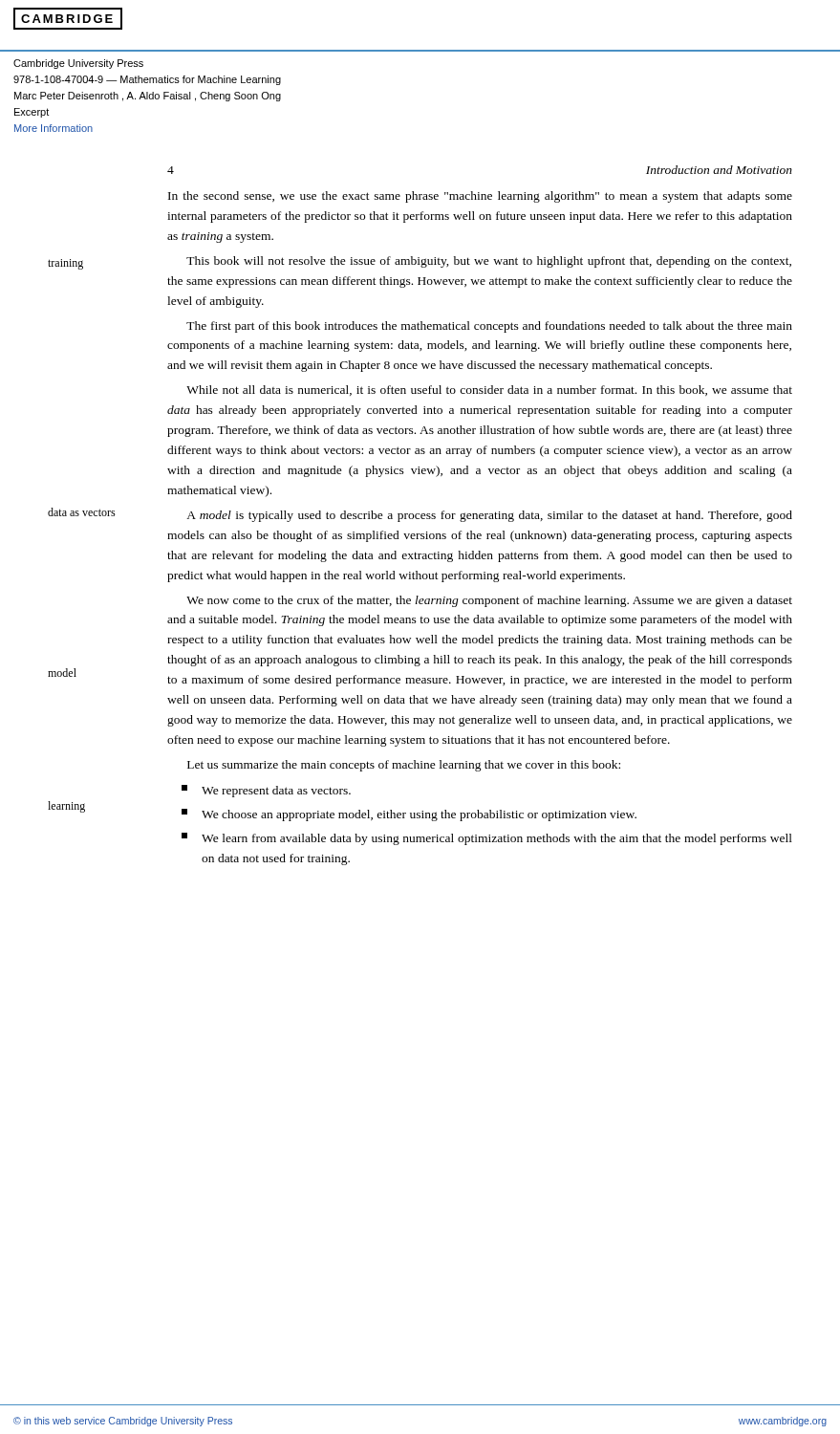This screenshot has height=1434, width=840.
Task: Find the block on this page that starts "This book will"
Action: point(480,280)
